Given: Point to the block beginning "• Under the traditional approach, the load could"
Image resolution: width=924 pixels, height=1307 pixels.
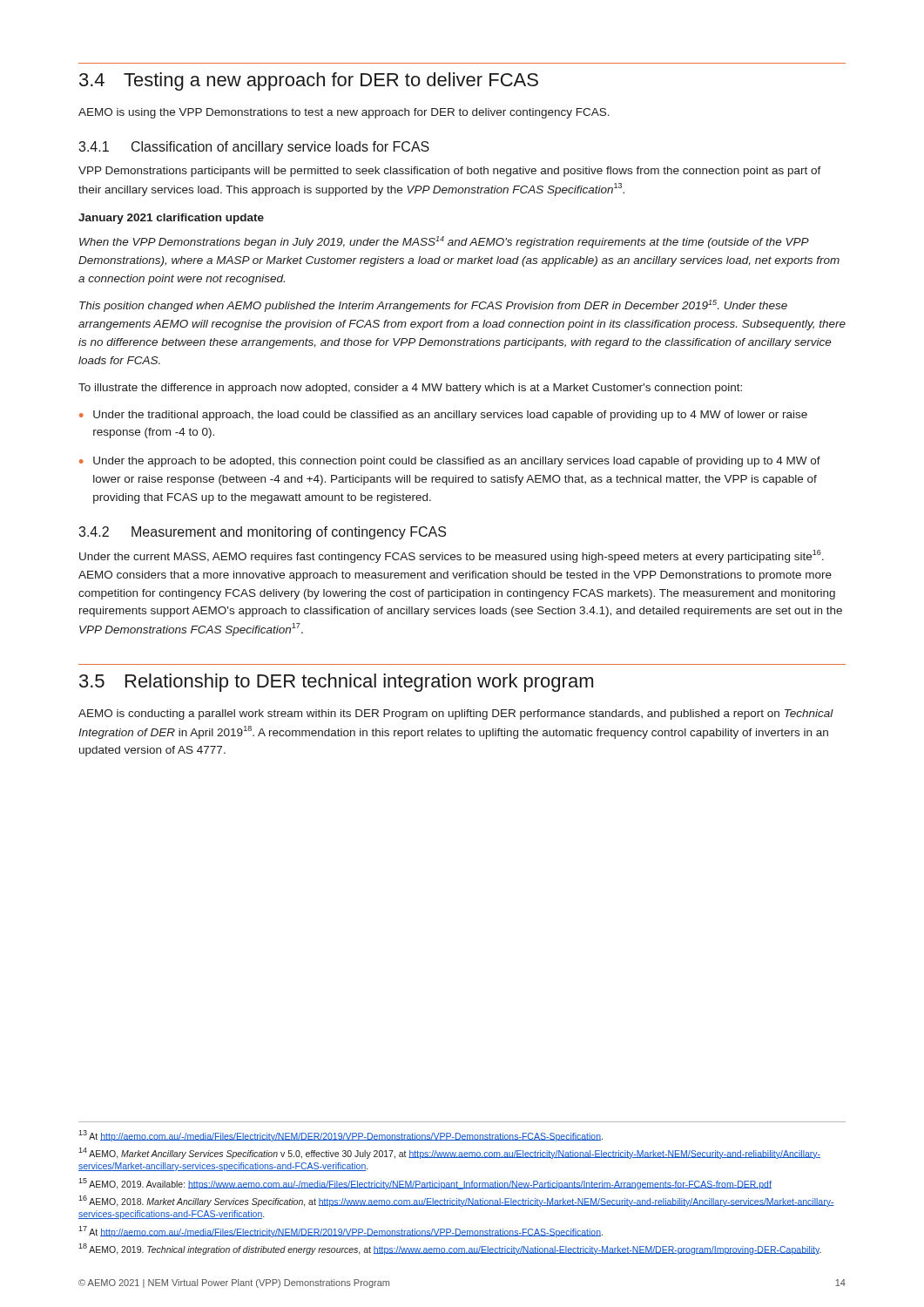Looking at the screenshot, I should click(462, 424).
